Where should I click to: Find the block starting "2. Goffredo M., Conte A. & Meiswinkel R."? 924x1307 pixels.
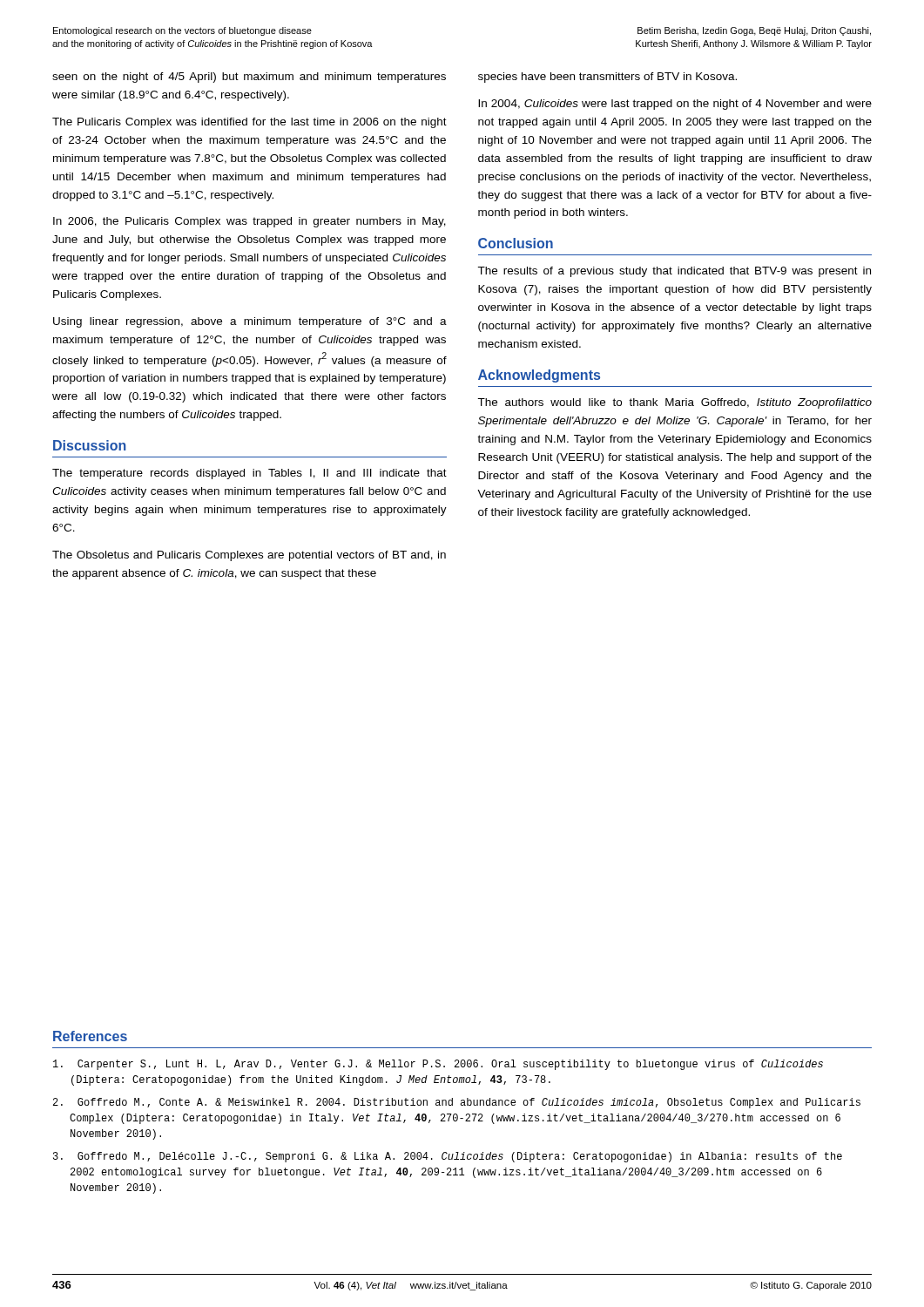457,1119
